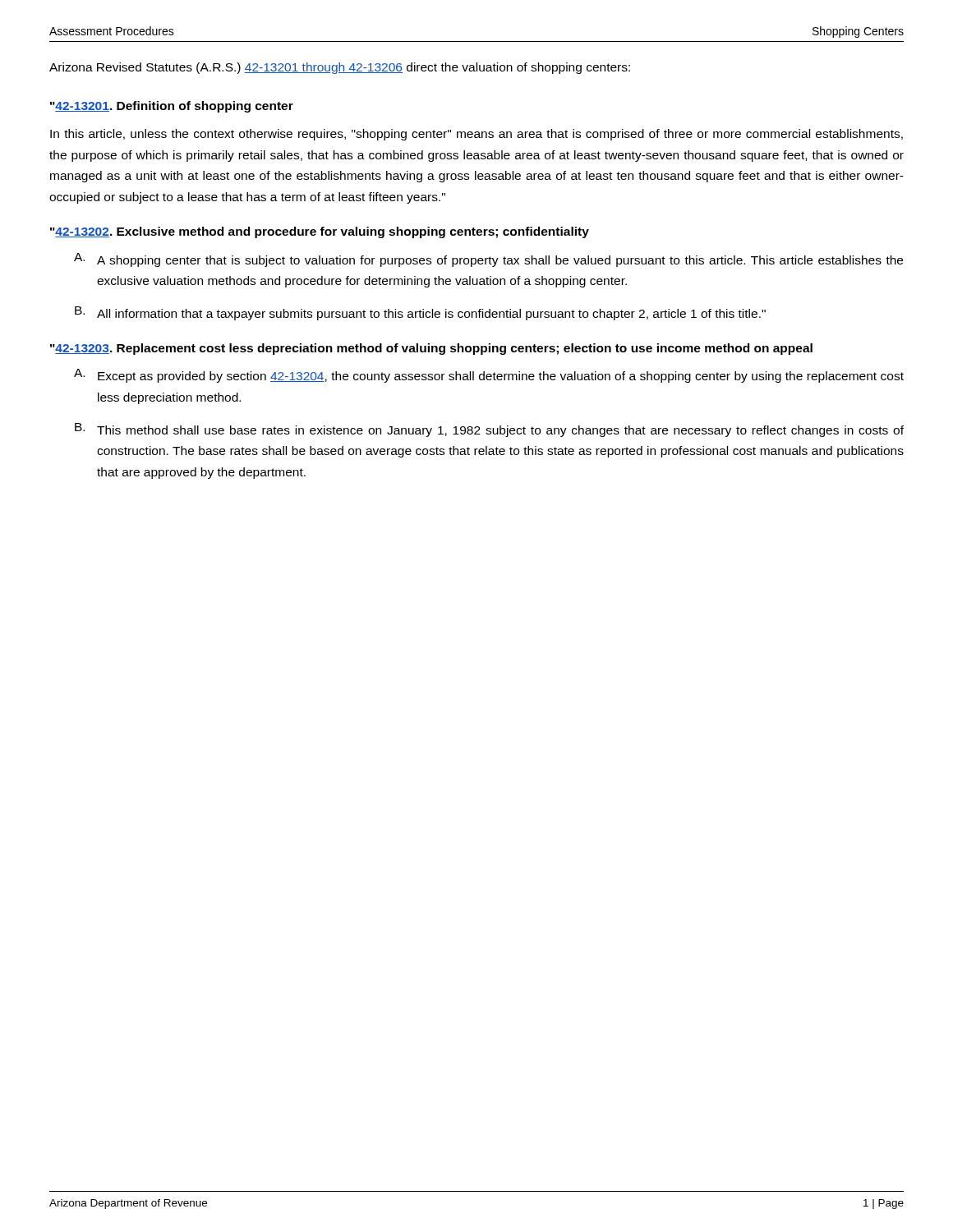The height and width of the screenshot is (1232, 953).
Task: Click the passage that begins "A. Except as"
Action: tap(489, 387)
